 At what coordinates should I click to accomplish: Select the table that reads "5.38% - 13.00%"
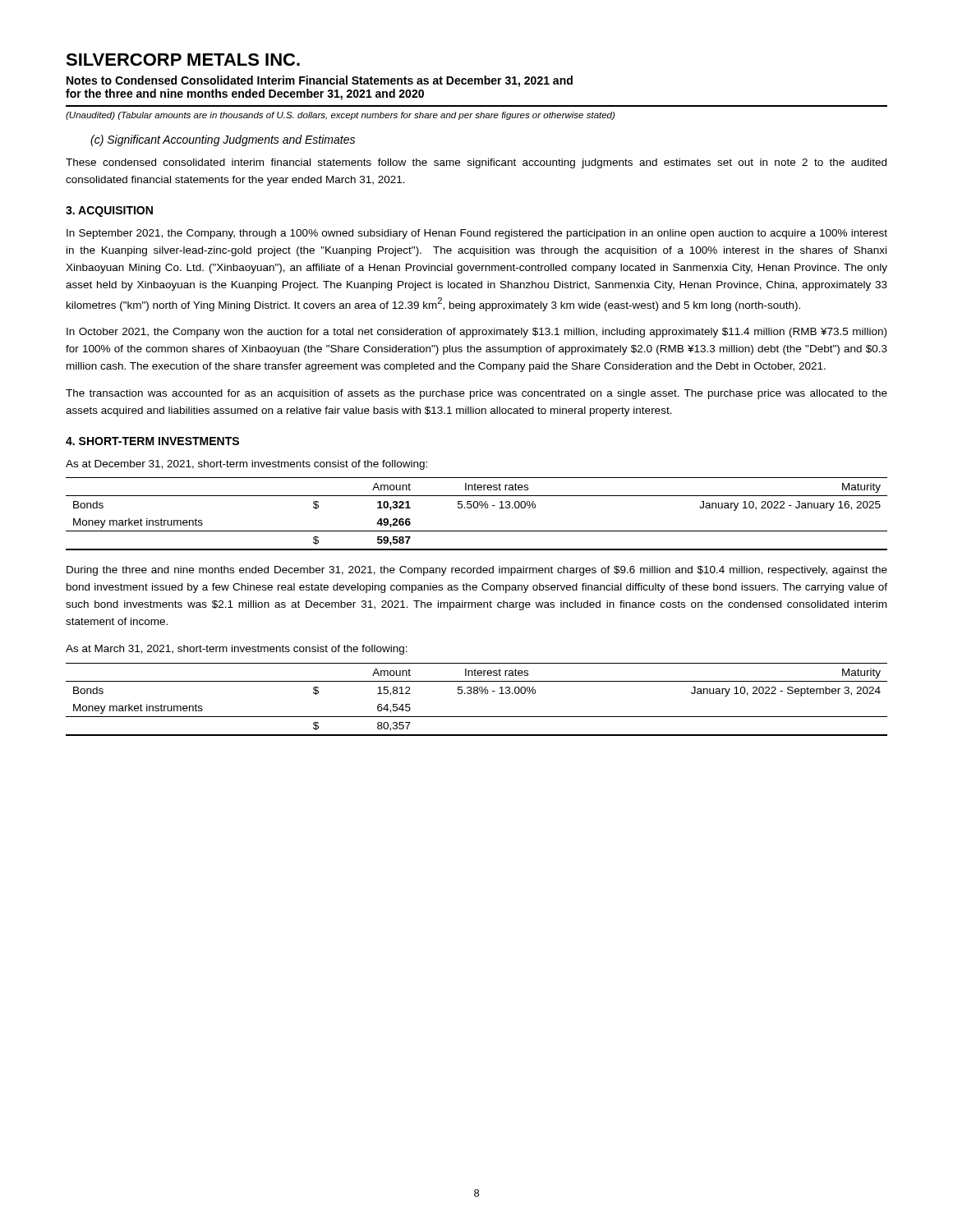476,699
